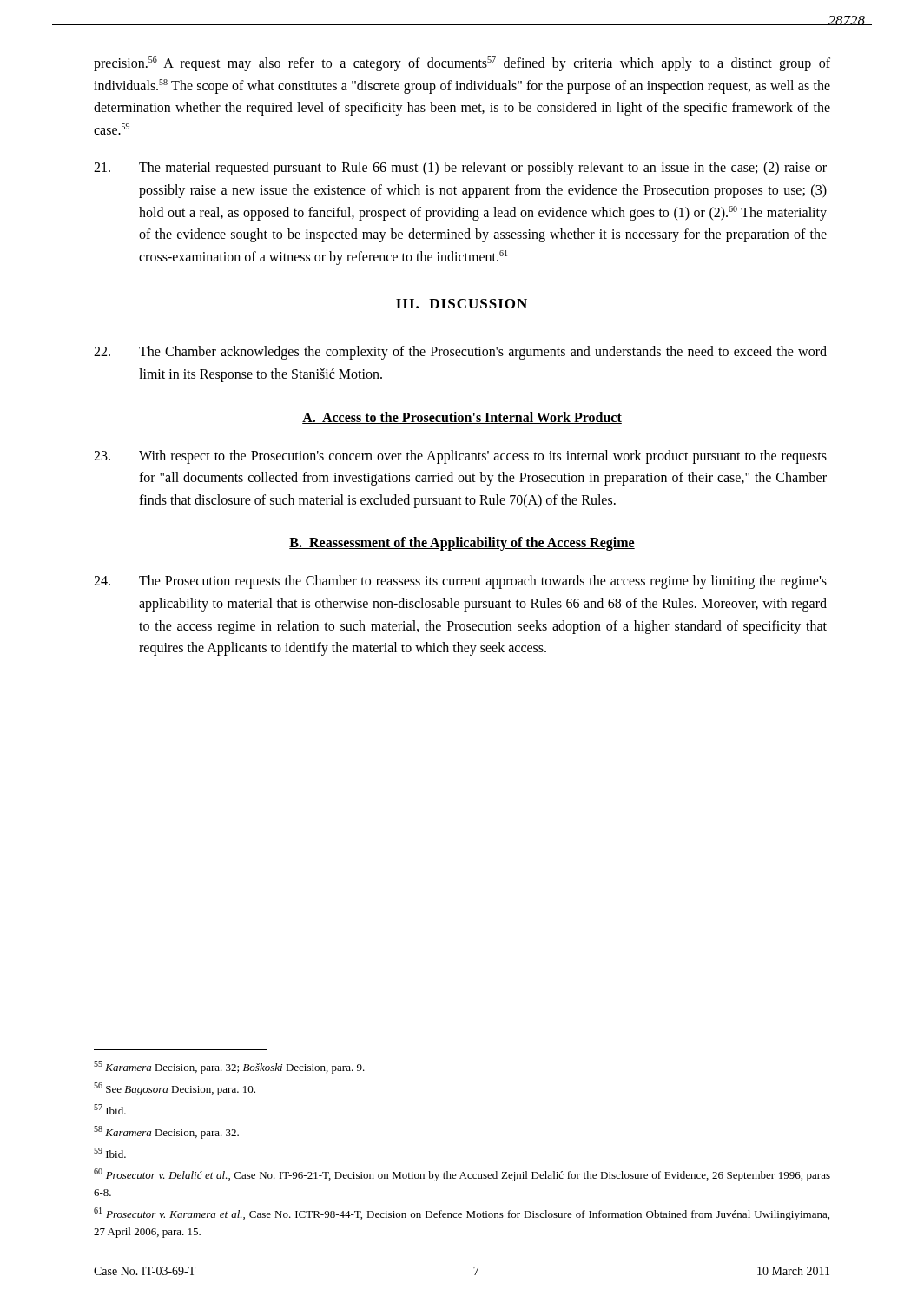The image size is (924, 1303).
Task: Navigate to the element starting "With respect to the Prosecution's concern over the"
Action: [x=460, y=478]
